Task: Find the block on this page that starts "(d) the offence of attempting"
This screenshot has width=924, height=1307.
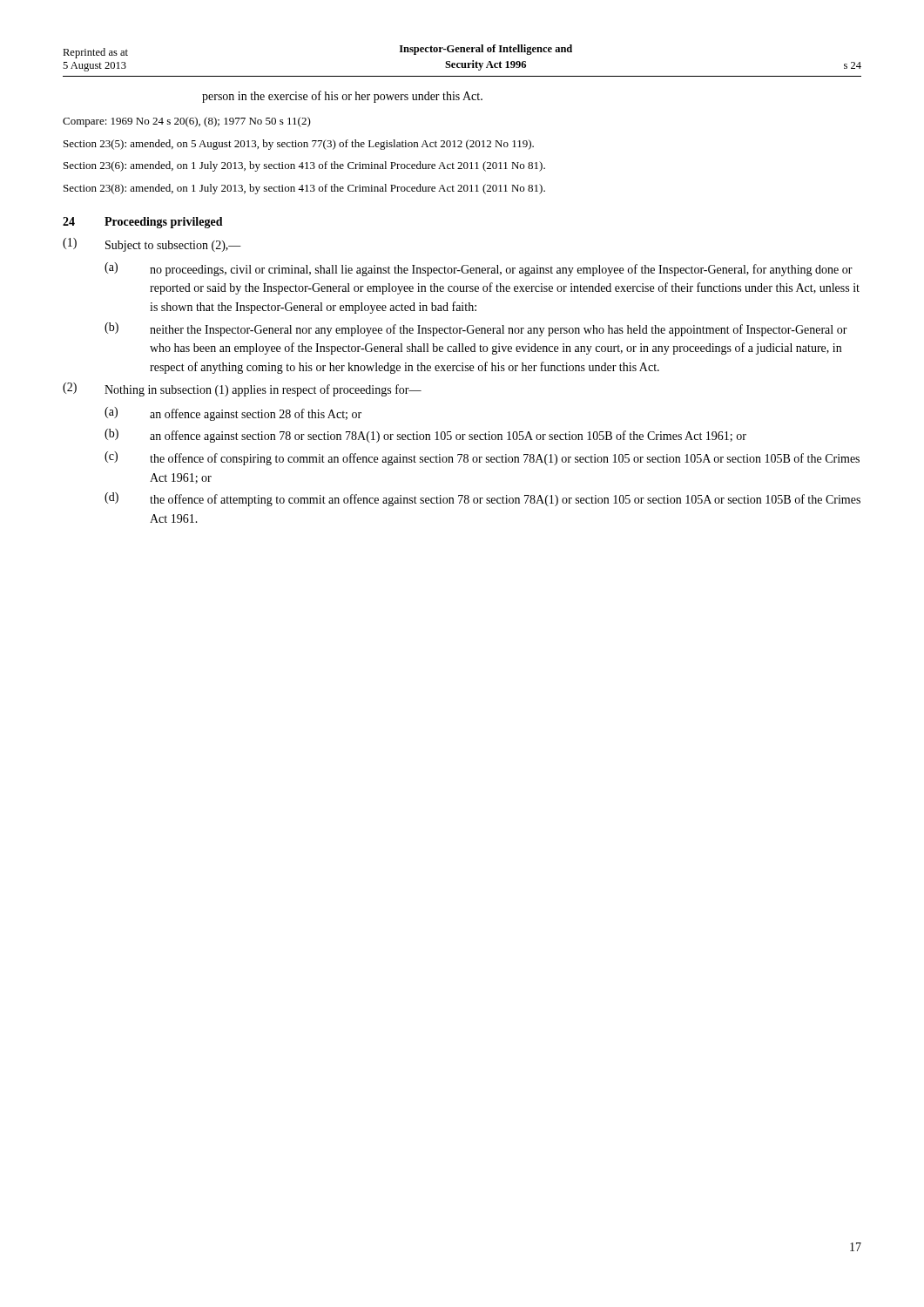Action: tap(483, 510)
